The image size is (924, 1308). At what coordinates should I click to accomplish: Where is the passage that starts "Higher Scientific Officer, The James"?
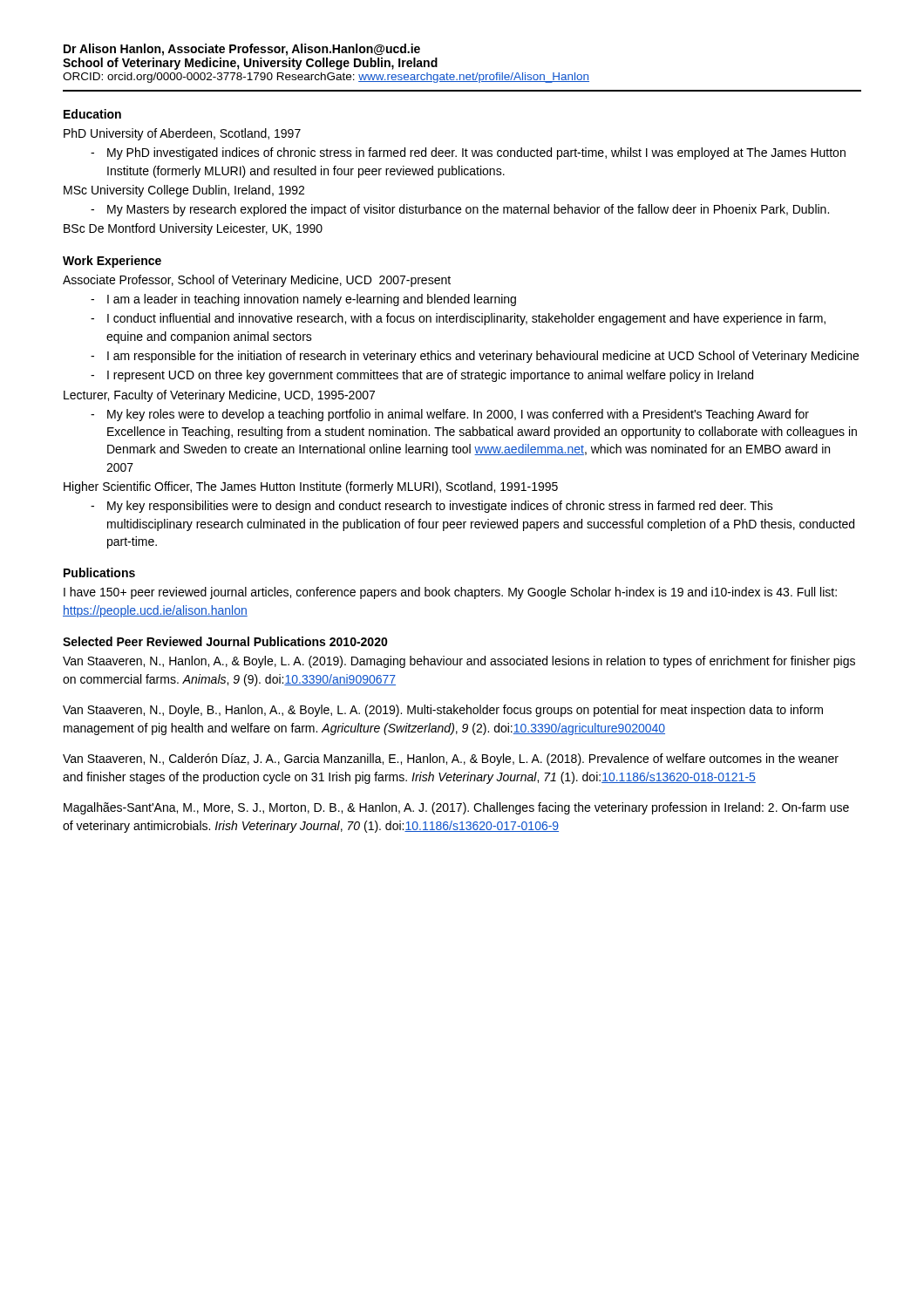pos(310,487)
